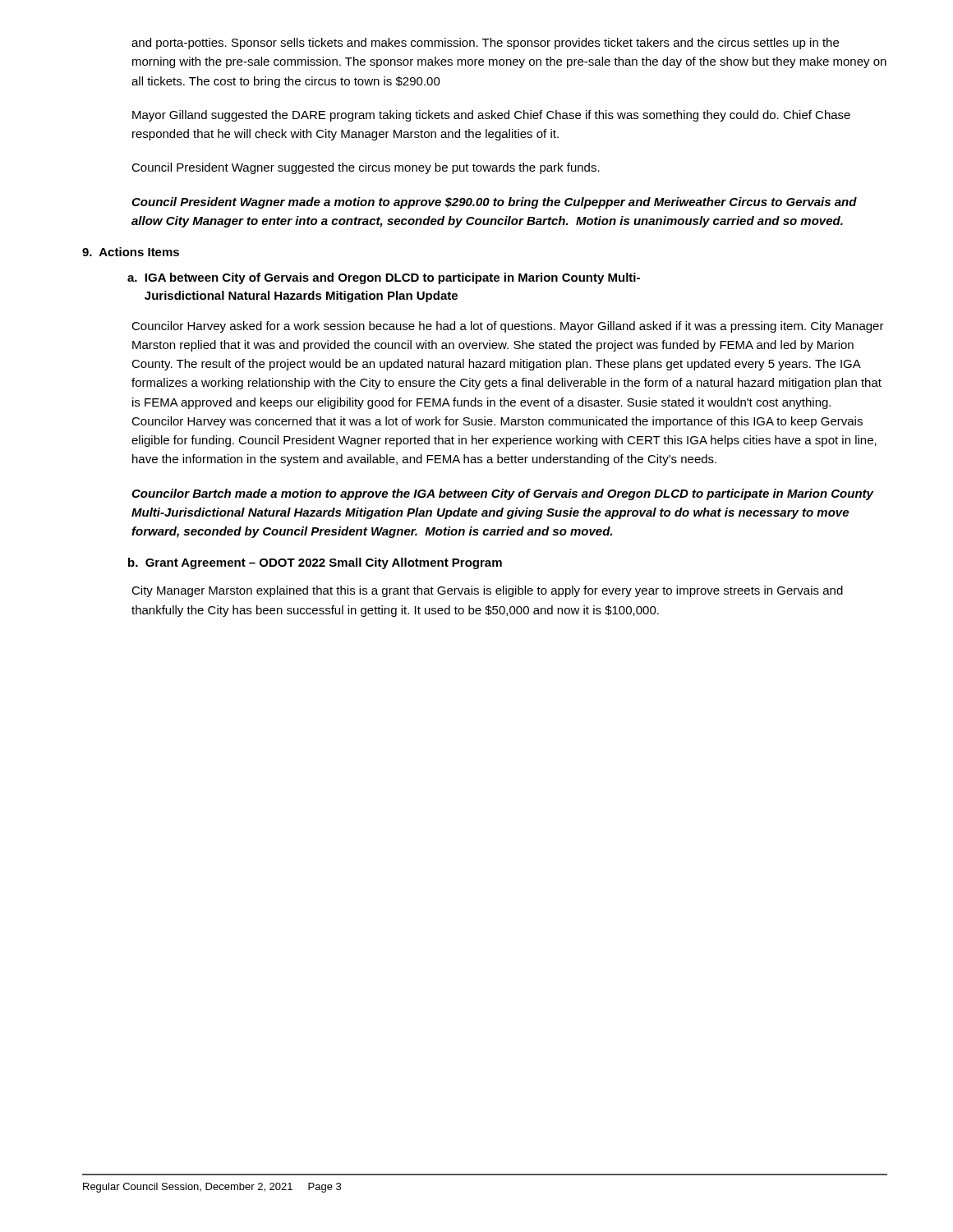Locate the passage starting "Council President Wagner made a motion"
The image size is (953, 1232).
point(494,211)
